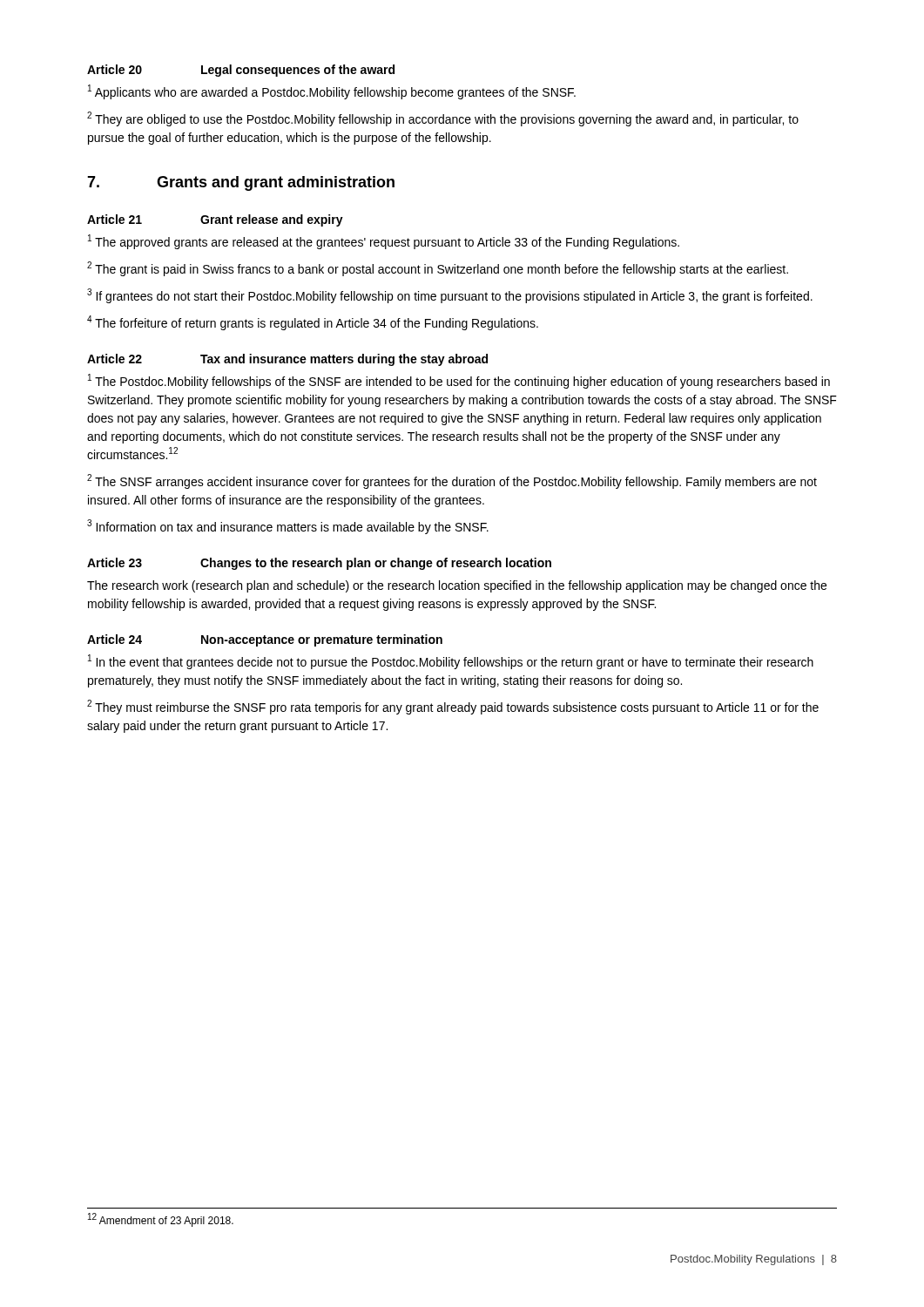Navigate to the block starting "3 Information on tax and insurance"
The image size is (924, 1307).
click(288, 526)
